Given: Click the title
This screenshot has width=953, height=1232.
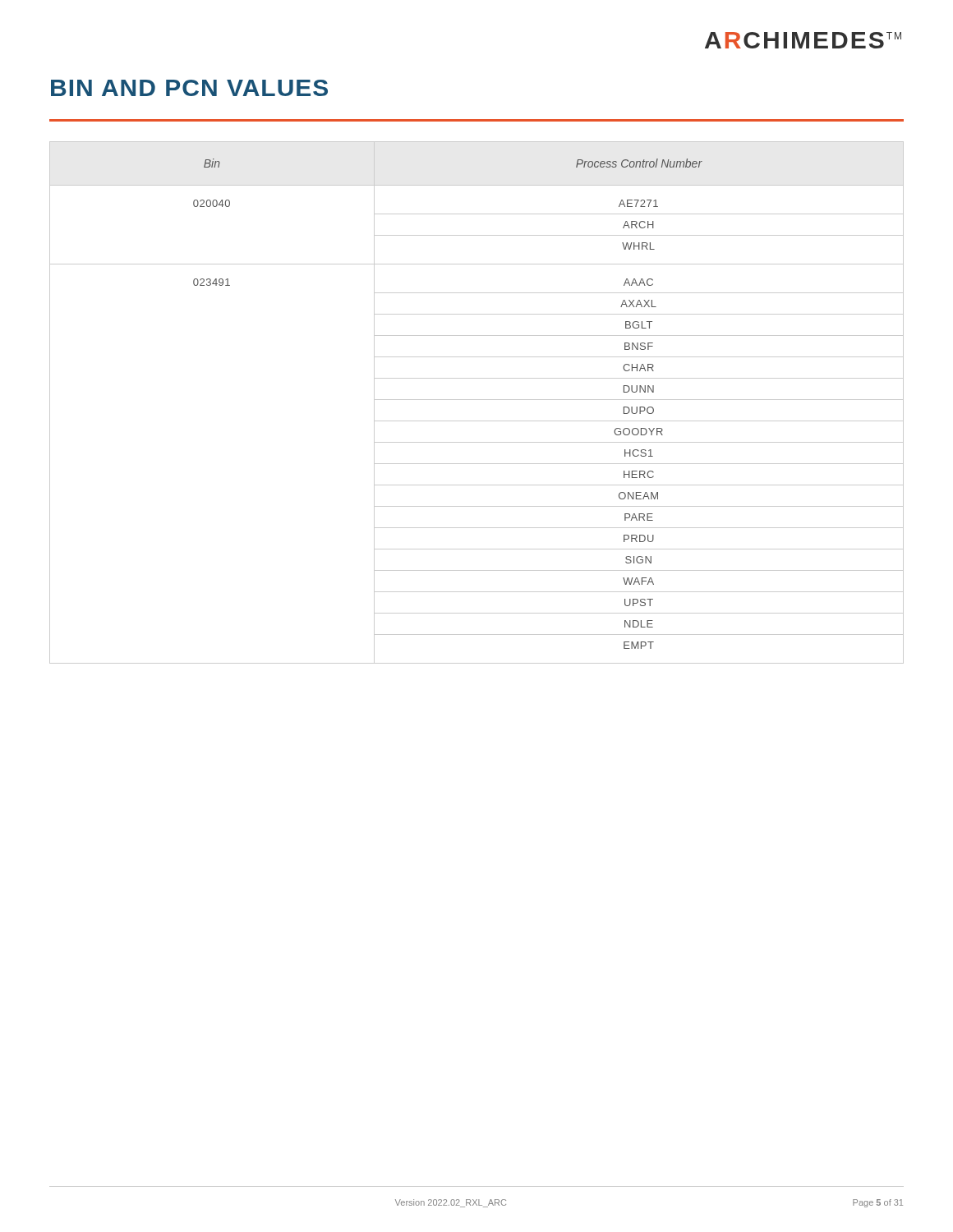Looking at the screenshot, I should pos(190,87).
